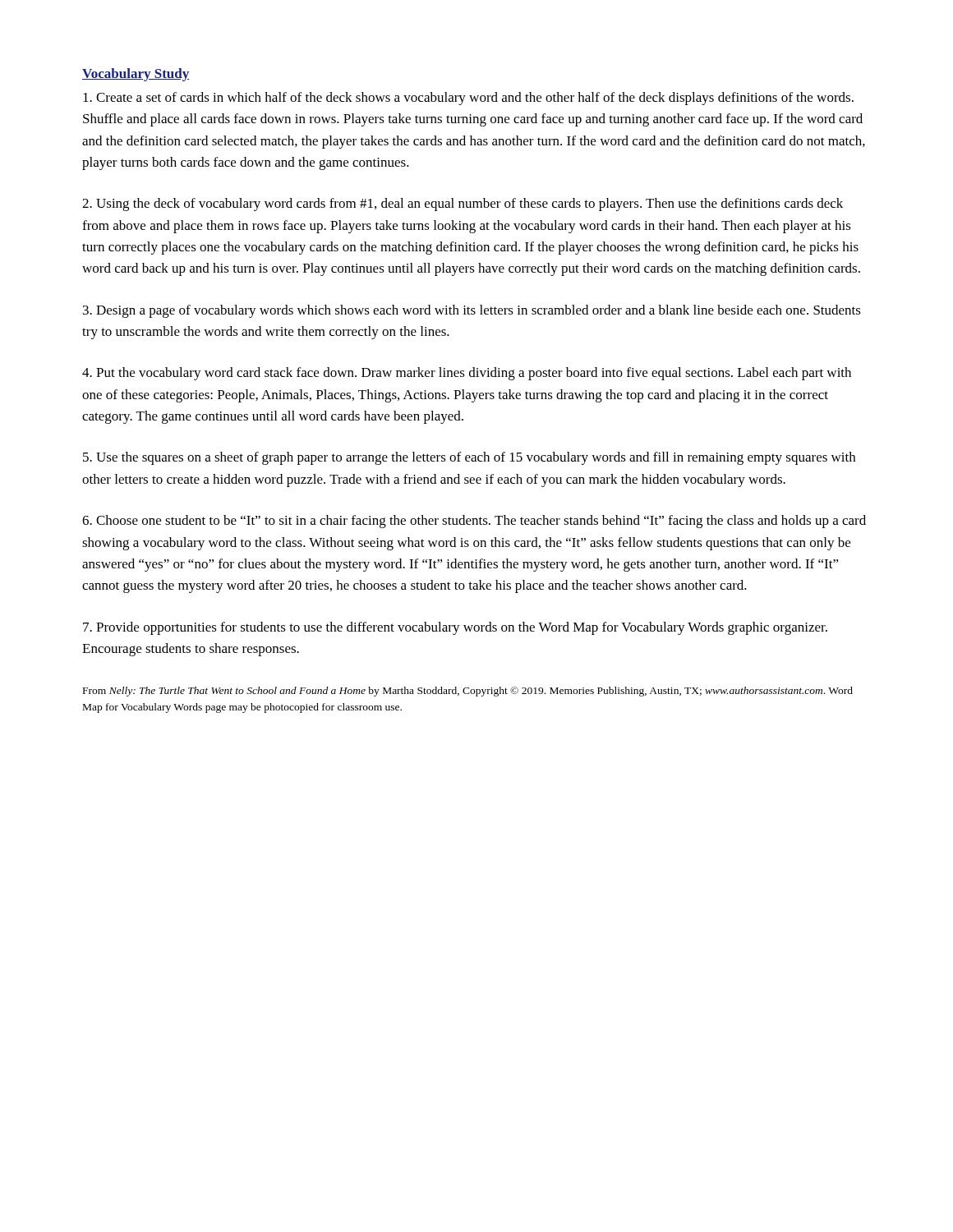Navigate to the text starting "Create a set of cards in"
The height and width of the screenshot is (1232, 953).
point(474,130)
